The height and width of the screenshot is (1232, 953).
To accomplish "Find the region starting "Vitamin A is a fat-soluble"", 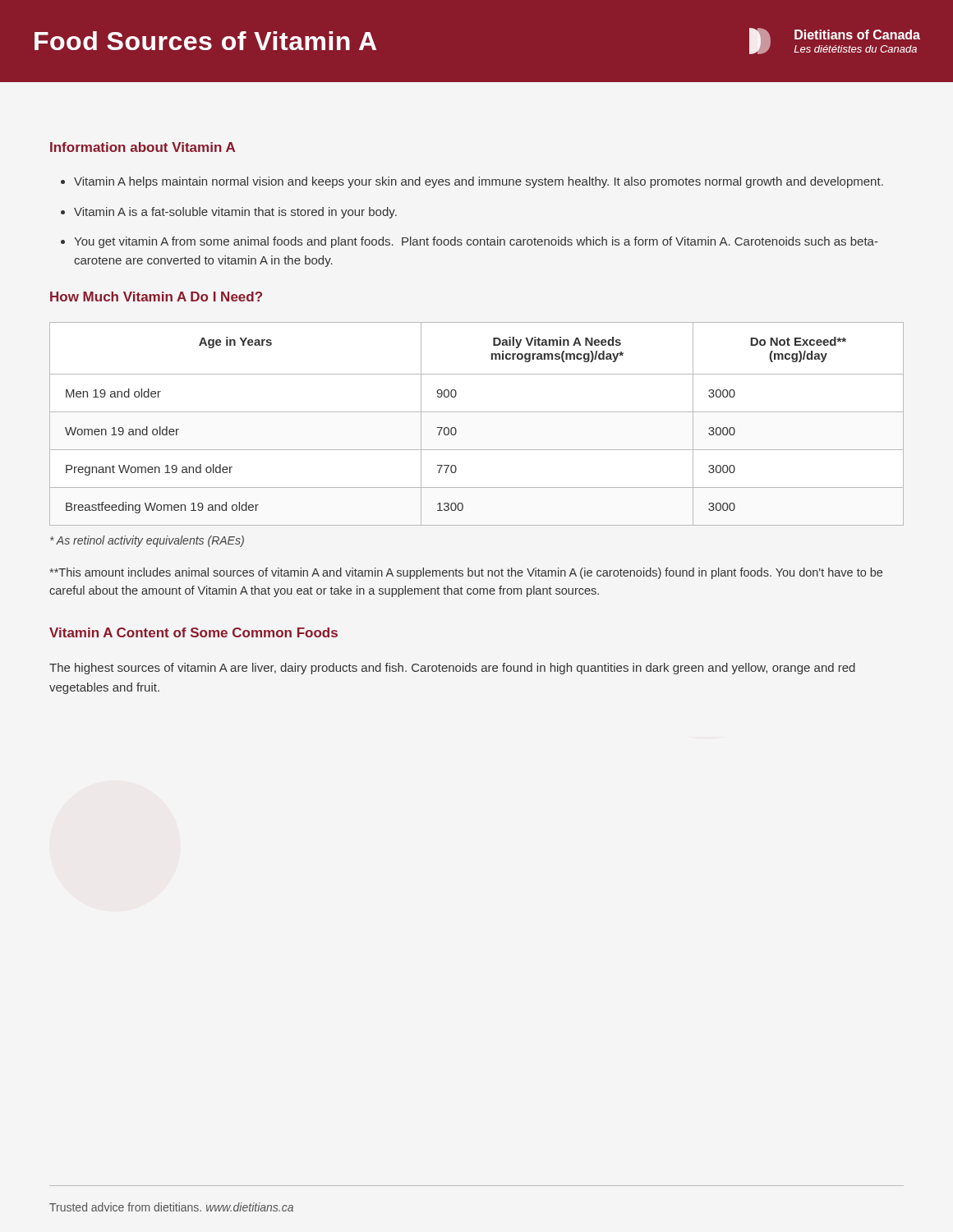I will click(236, 211).
